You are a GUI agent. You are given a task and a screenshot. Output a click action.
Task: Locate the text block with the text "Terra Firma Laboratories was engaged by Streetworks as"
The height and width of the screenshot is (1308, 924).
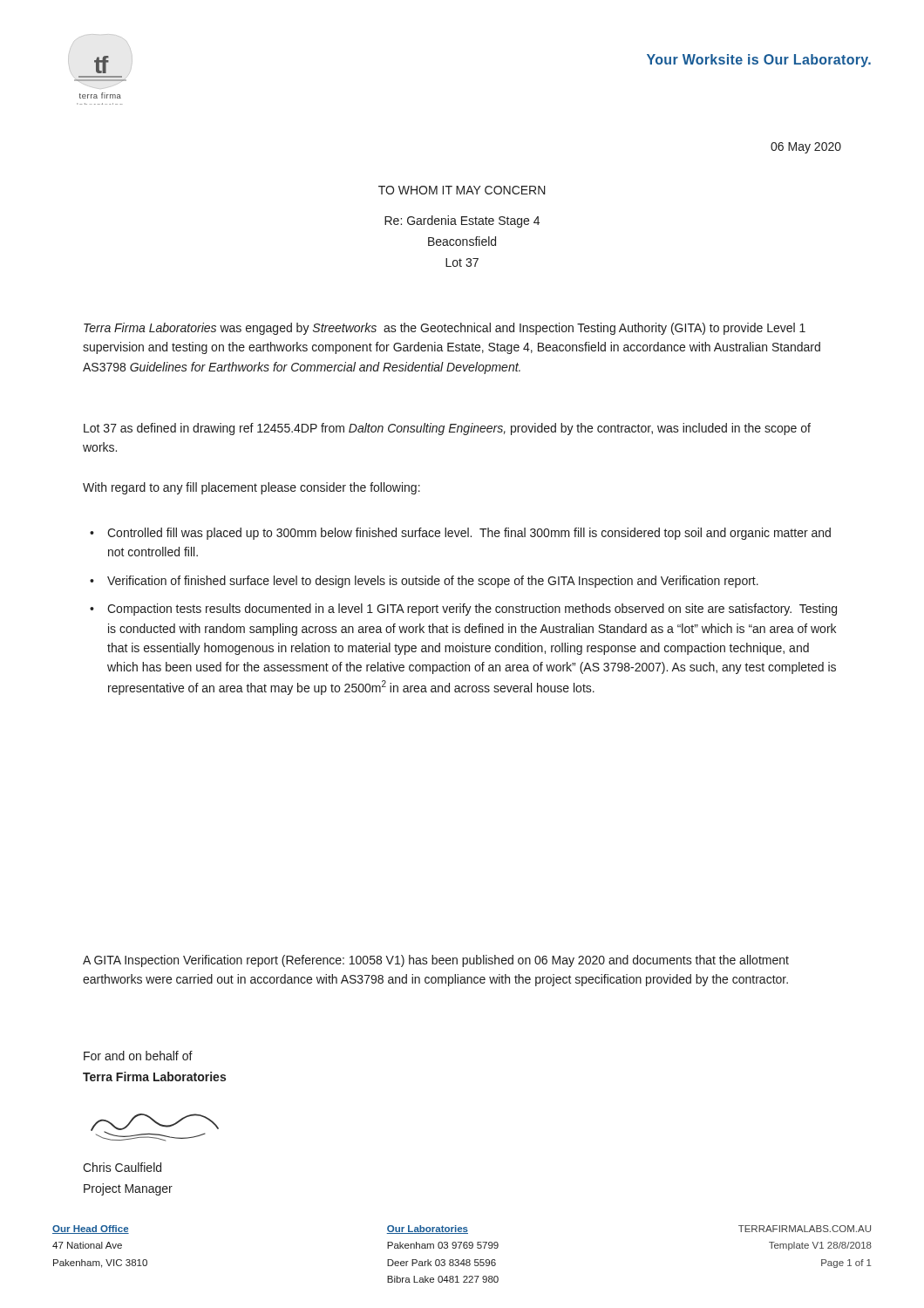pos(452,347)
